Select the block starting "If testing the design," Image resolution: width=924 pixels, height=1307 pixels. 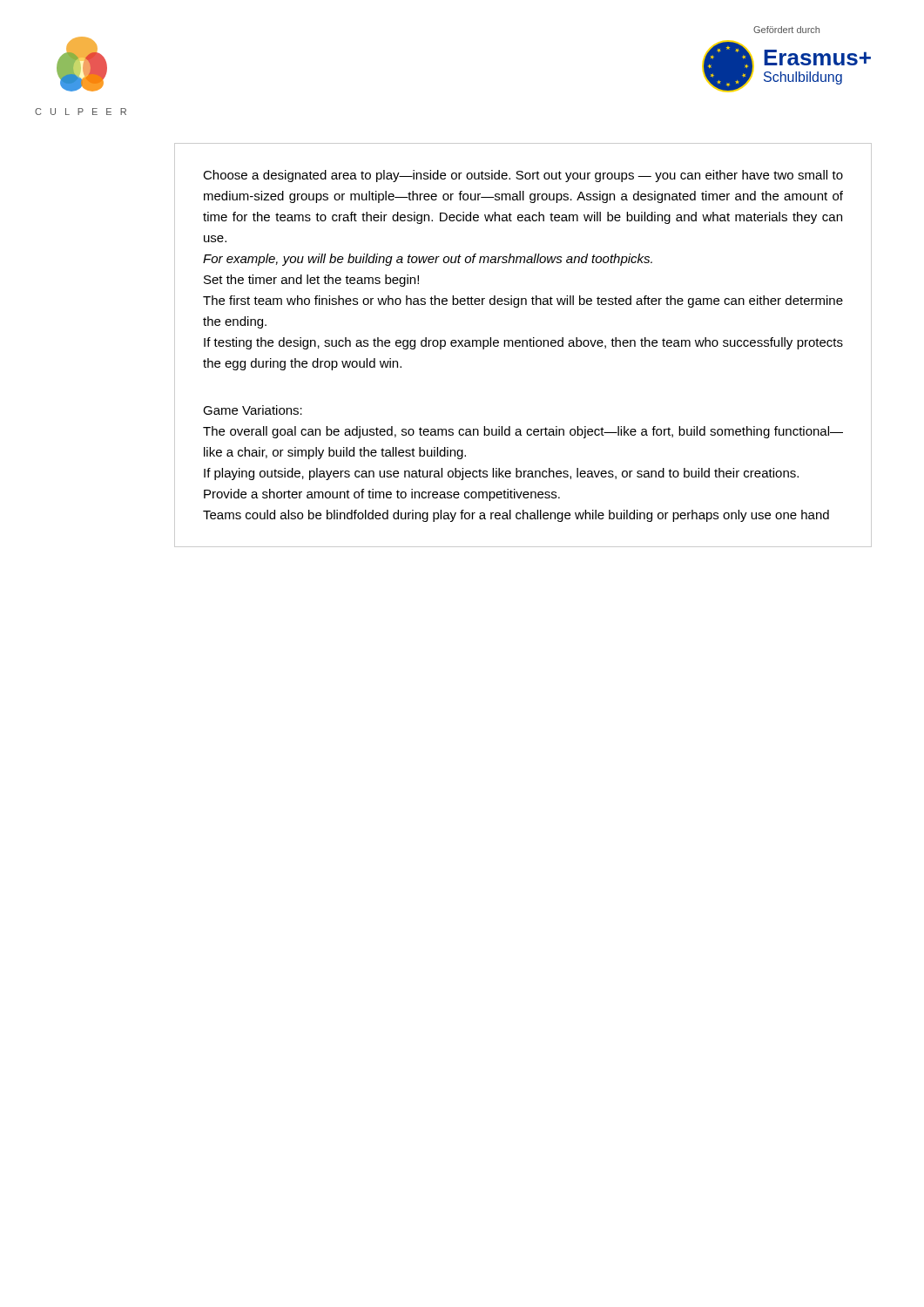523,353
